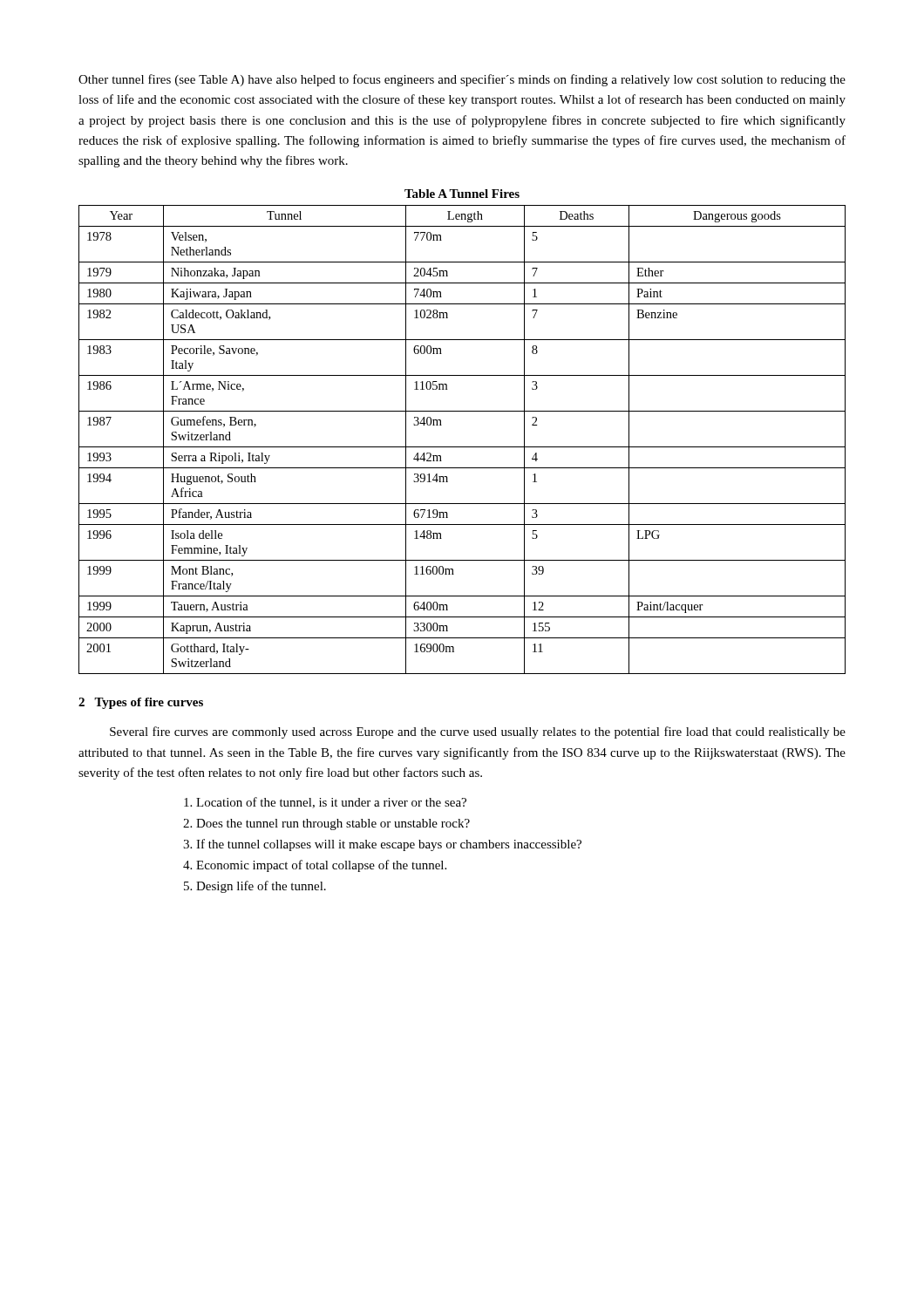Click on the list item with the text "4. Economic impact of total collapse"
This screenshot has width=924, height=1308.
(x=315, y=865)
